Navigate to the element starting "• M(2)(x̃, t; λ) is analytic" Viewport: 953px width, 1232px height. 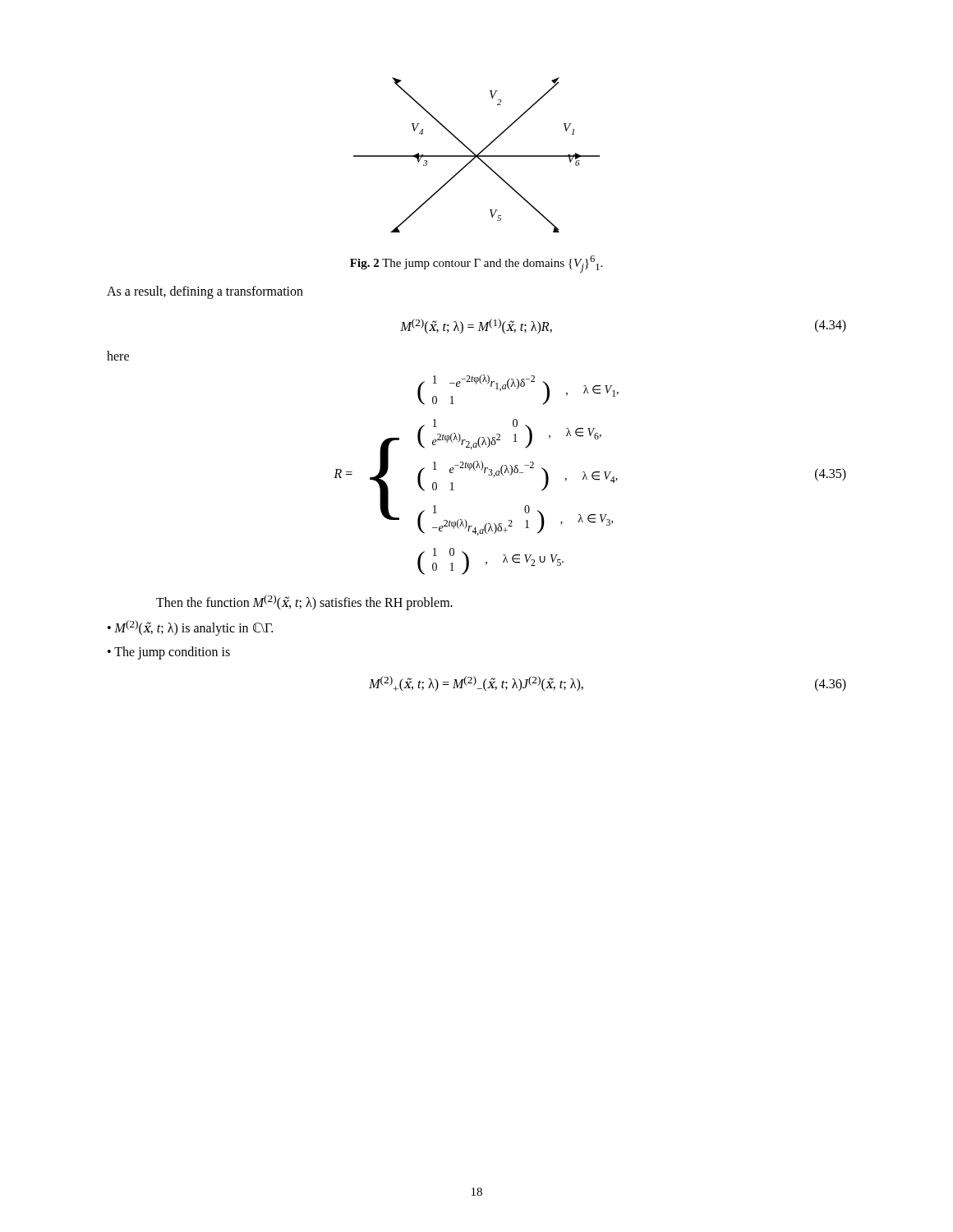click(x=190, y=627)
